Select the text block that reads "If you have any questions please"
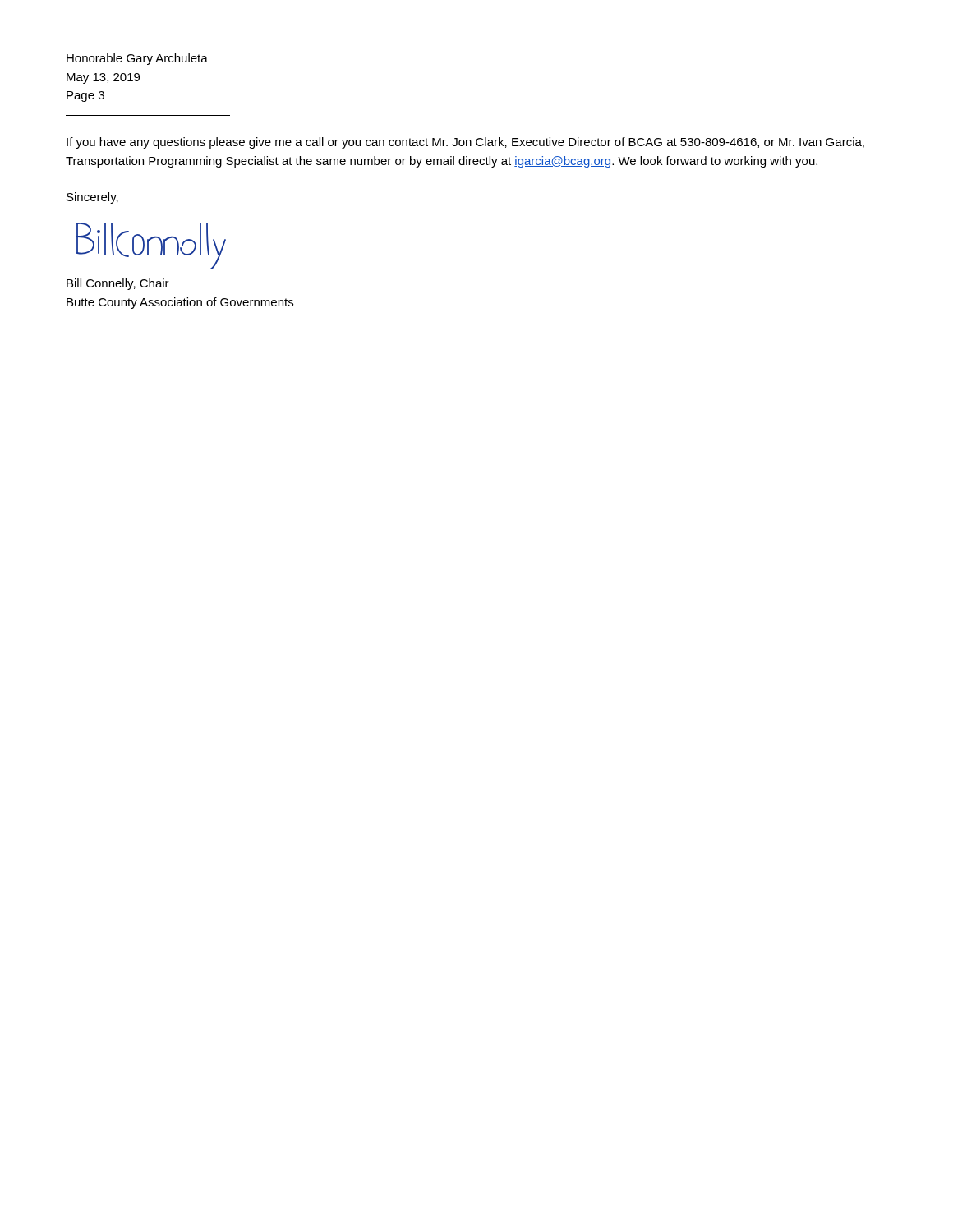Image resolution: width=953 pixels, height=1232 pixels. click(x=465, y=151)
